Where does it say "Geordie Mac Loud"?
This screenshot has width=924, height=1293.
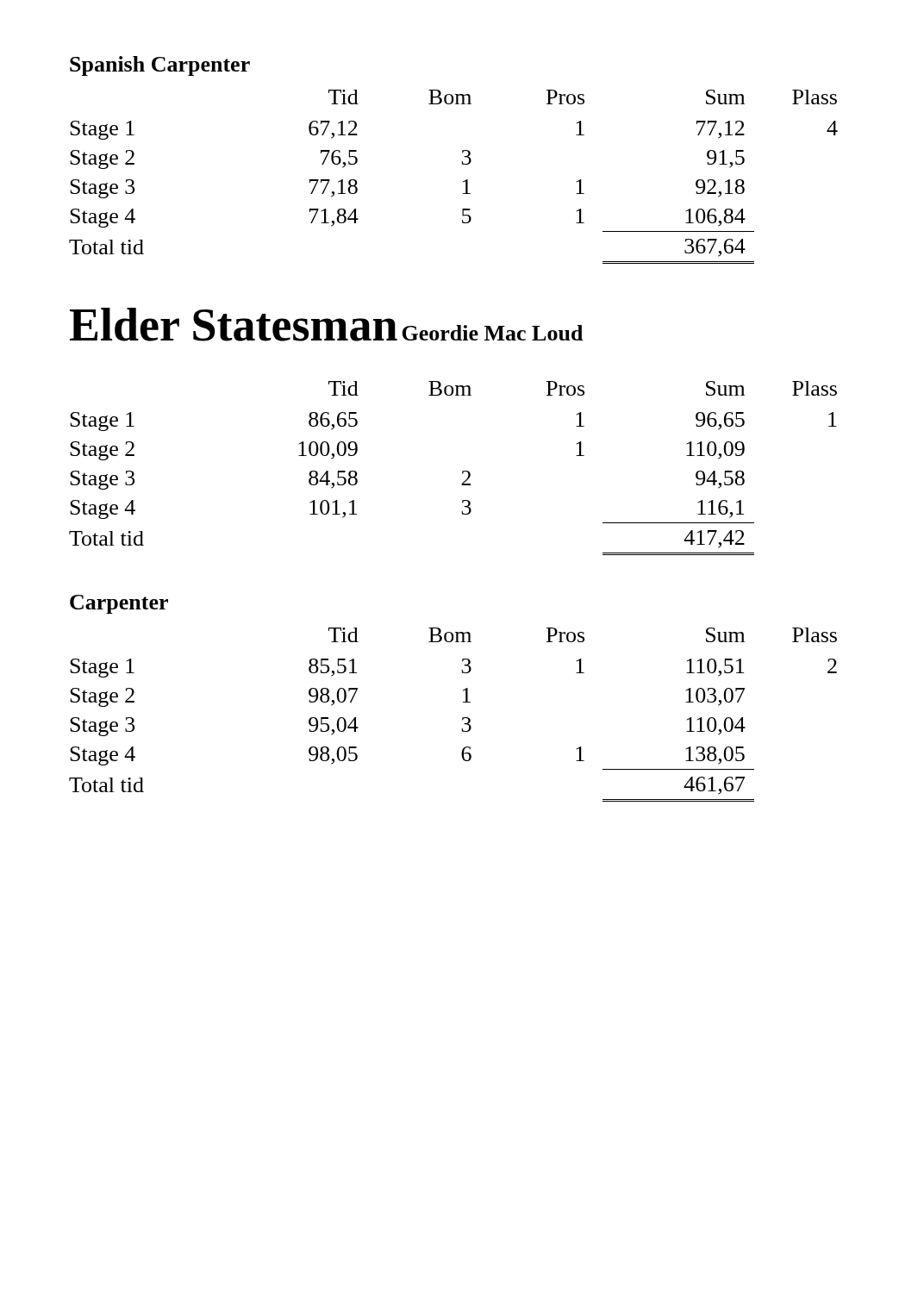[x=492, y=333]
